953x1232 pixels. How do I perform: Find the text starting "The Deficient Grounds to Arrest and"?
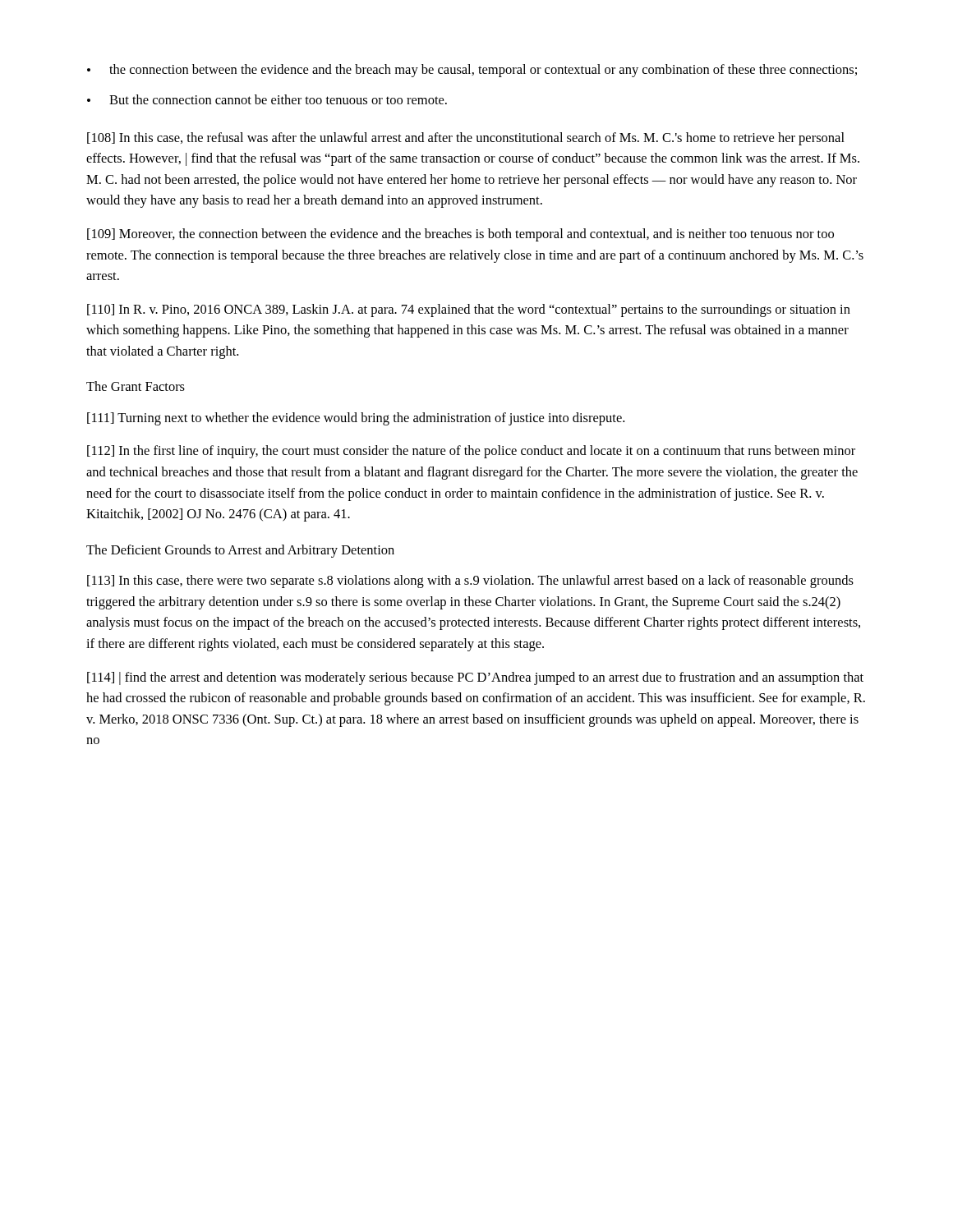(240, 550)
